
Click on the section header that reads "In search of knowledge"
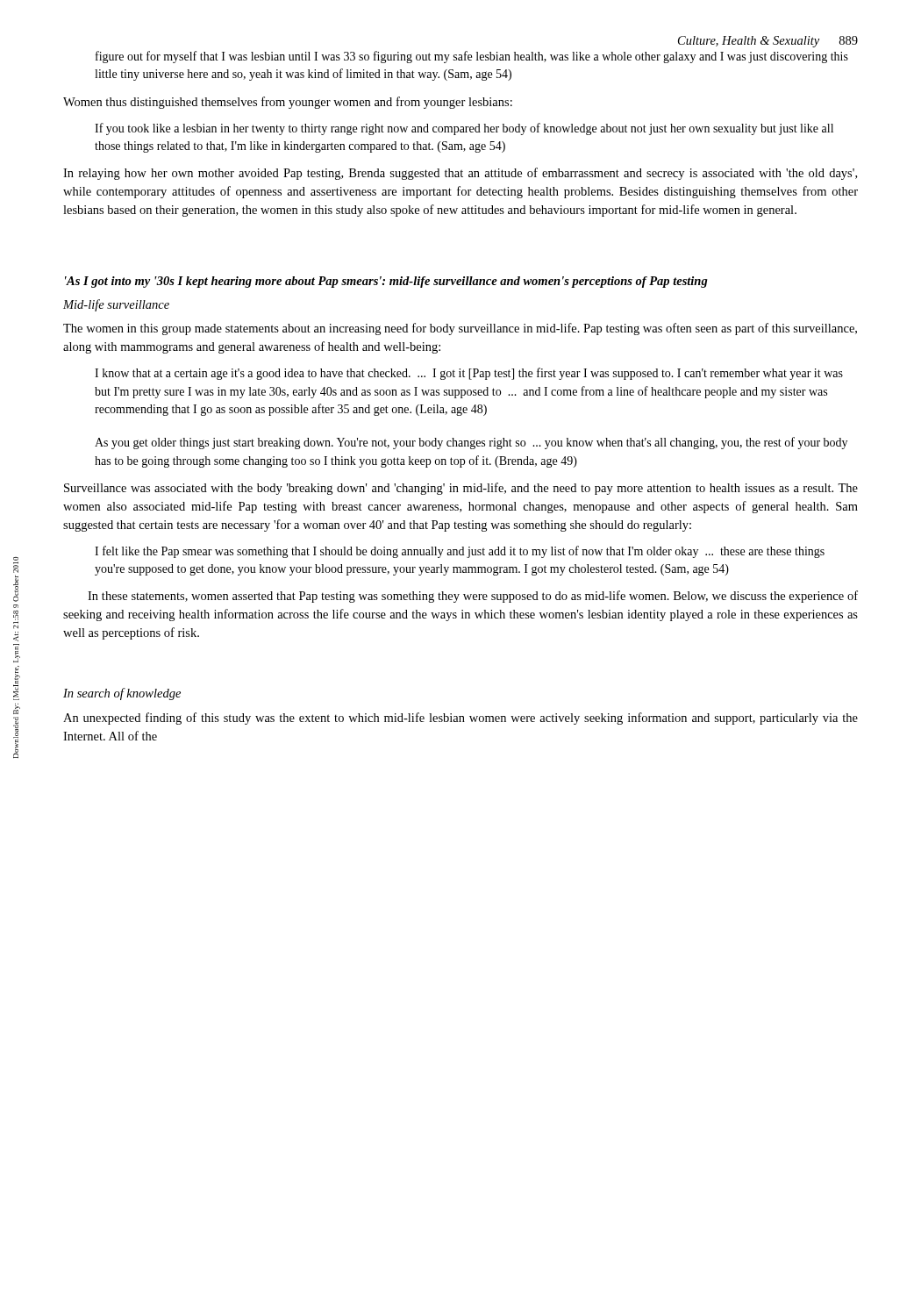[122, 694]
